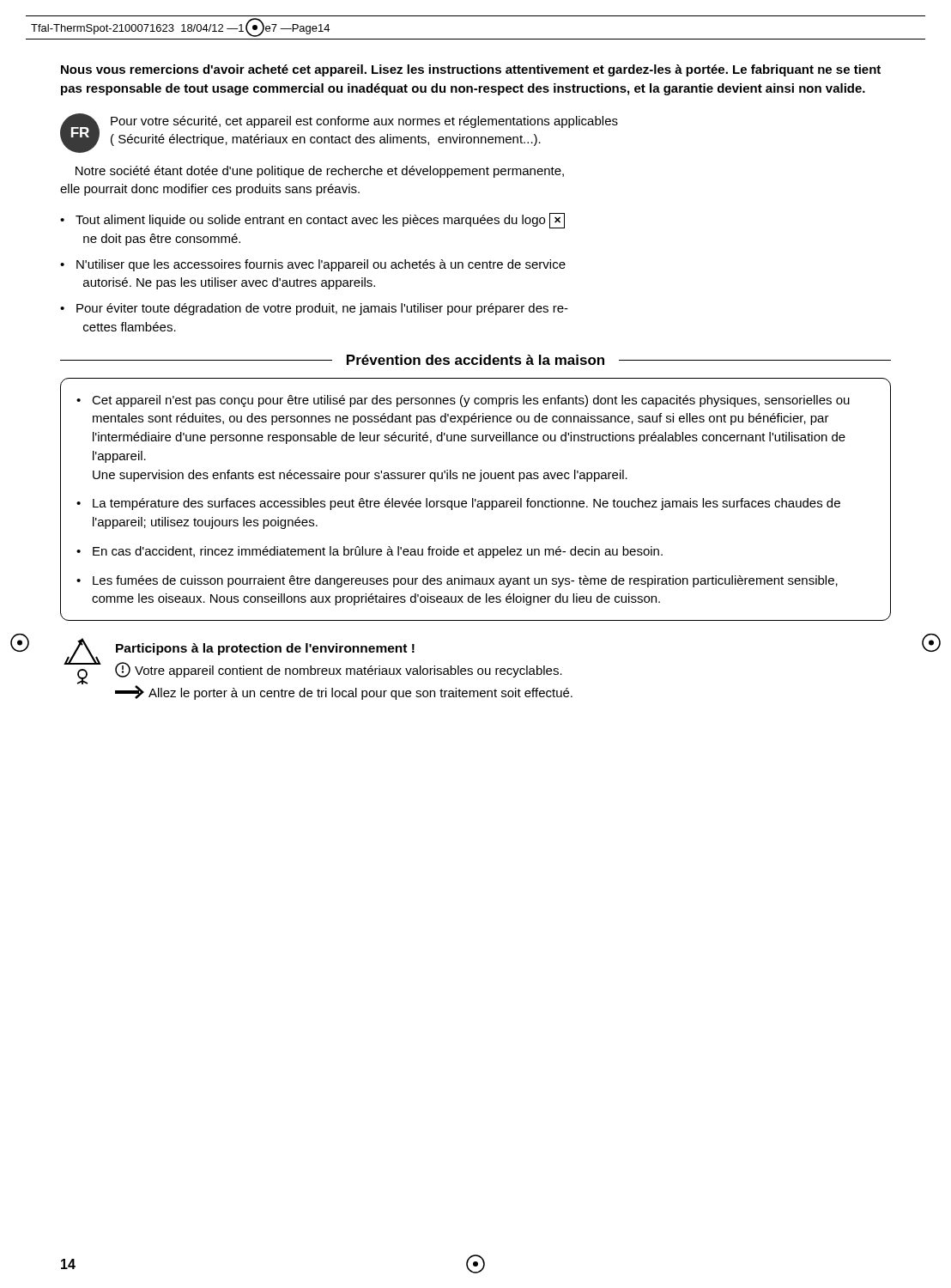Screen dimensions: 1288x951
Task: Click on the element starting "Notre société étant dotée d'une politique de"
Action: (313, 179)
